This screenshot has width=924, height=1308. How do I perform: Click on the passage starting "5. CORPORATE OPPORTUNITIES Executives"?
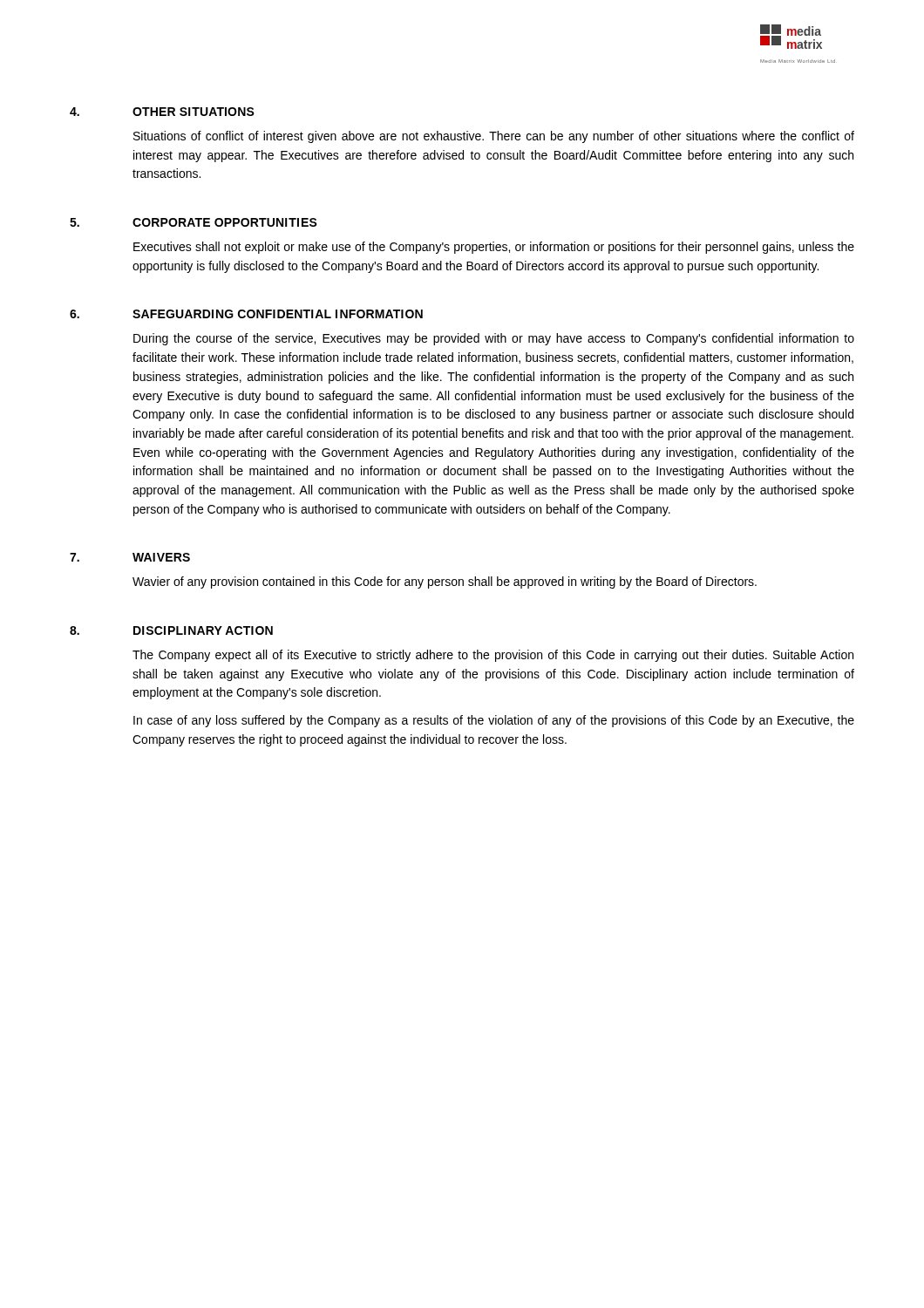(x=462, y=250)
